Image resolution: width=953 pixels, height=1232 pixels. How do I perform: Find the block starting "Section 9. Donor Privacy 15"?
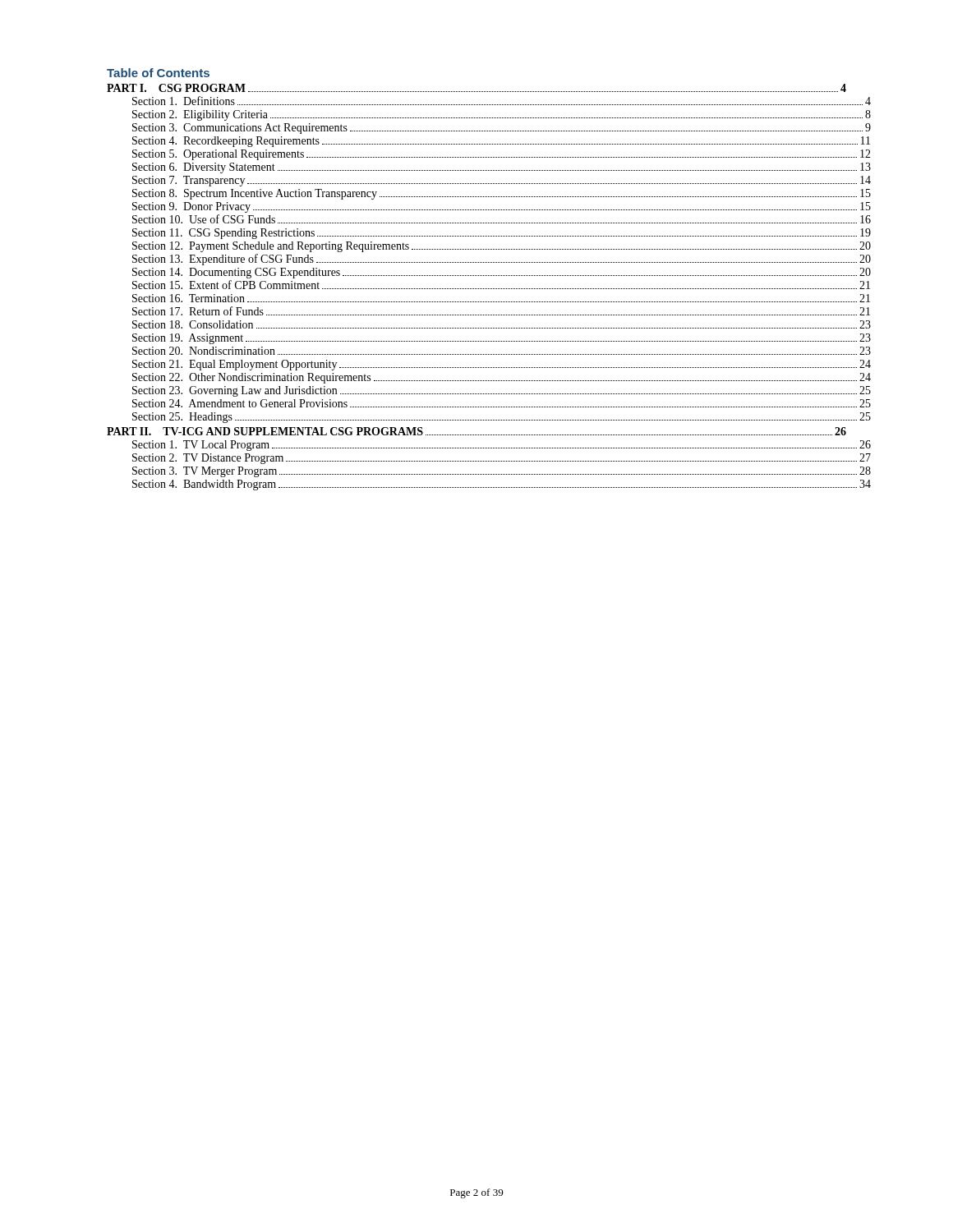pos(476,207)
